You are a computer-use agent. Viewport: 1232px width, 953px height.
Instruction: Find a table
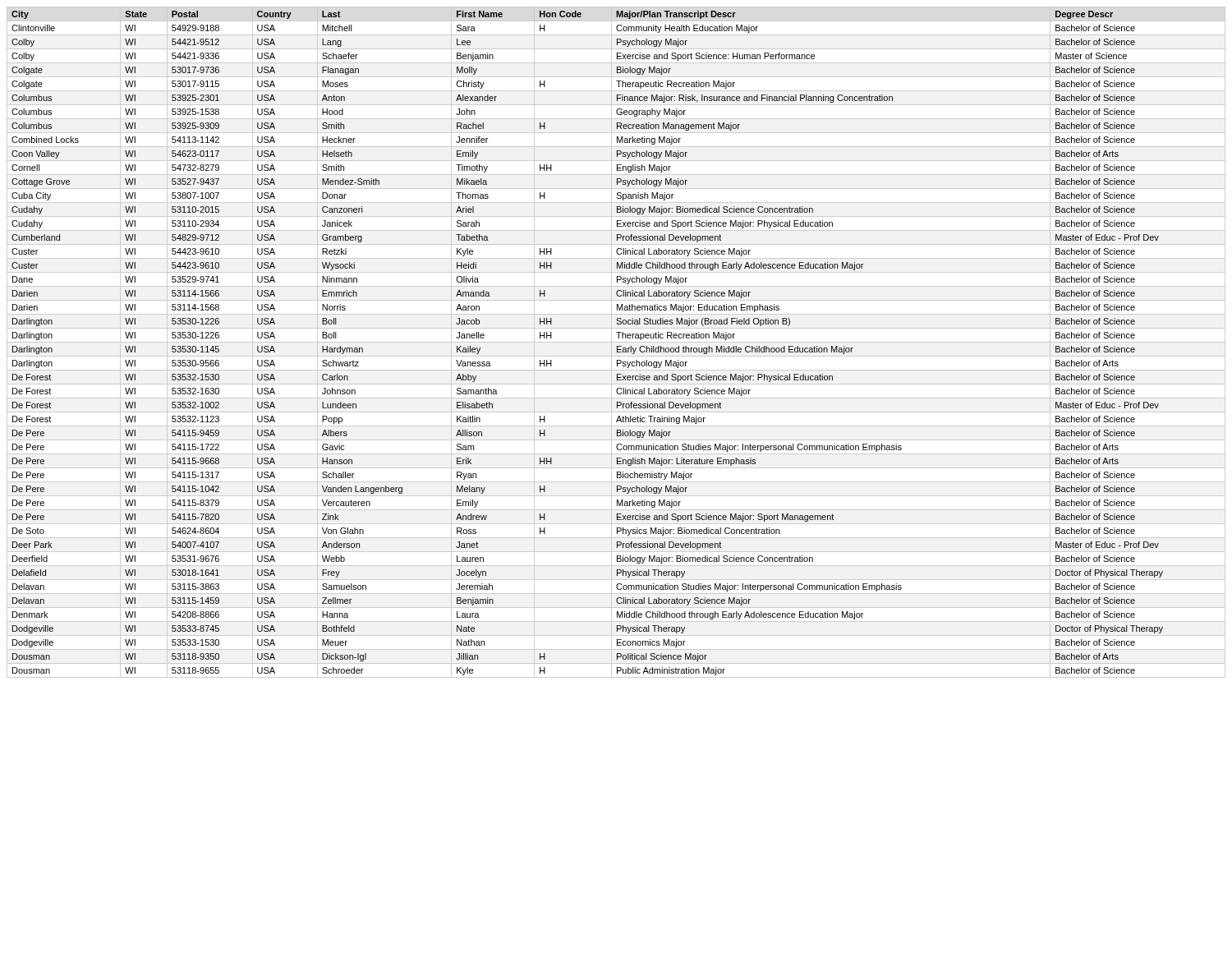(616, 342)
